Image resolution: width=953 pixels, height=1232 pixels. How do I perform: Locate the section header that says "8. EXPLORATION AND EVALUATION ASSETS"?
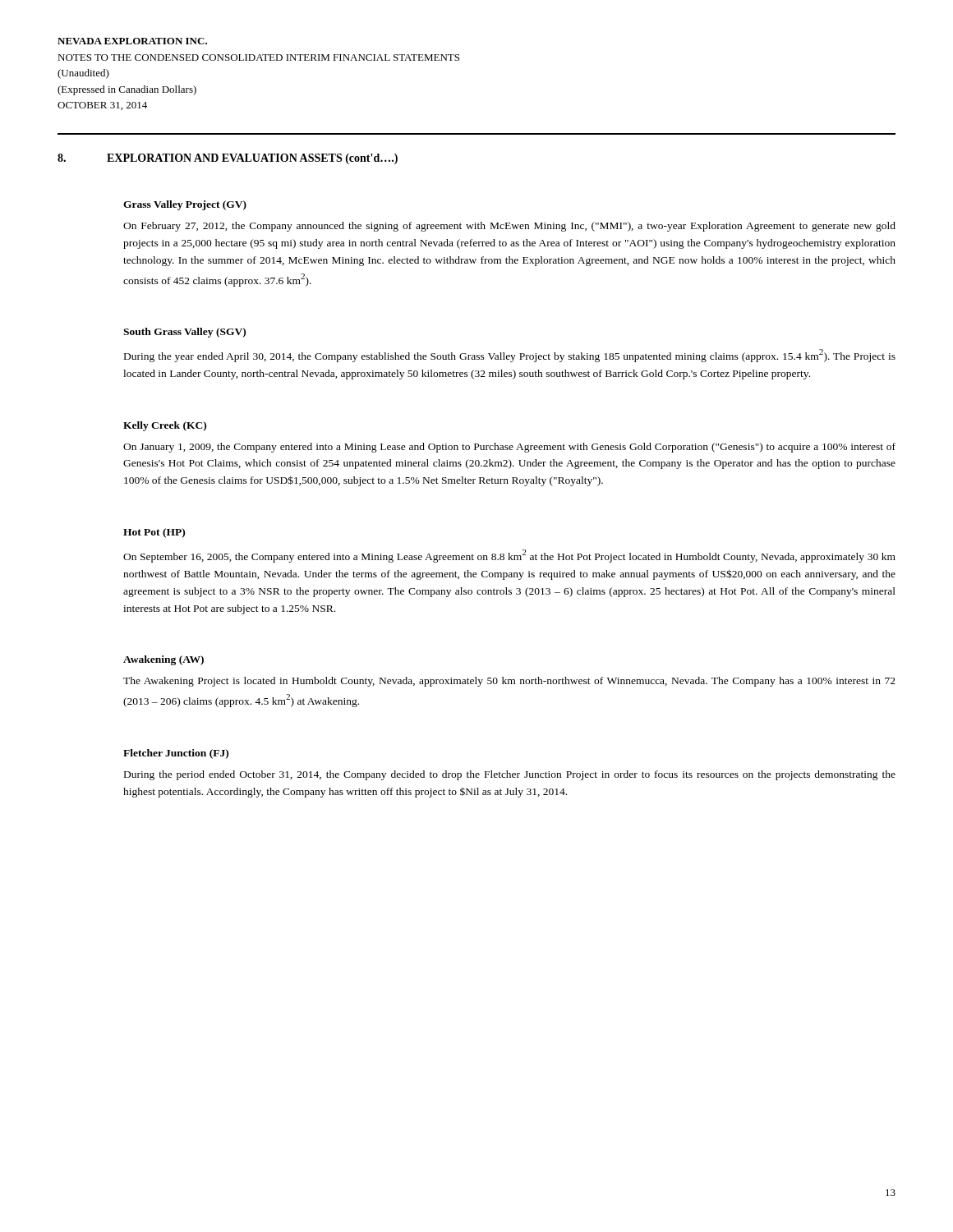228,158
